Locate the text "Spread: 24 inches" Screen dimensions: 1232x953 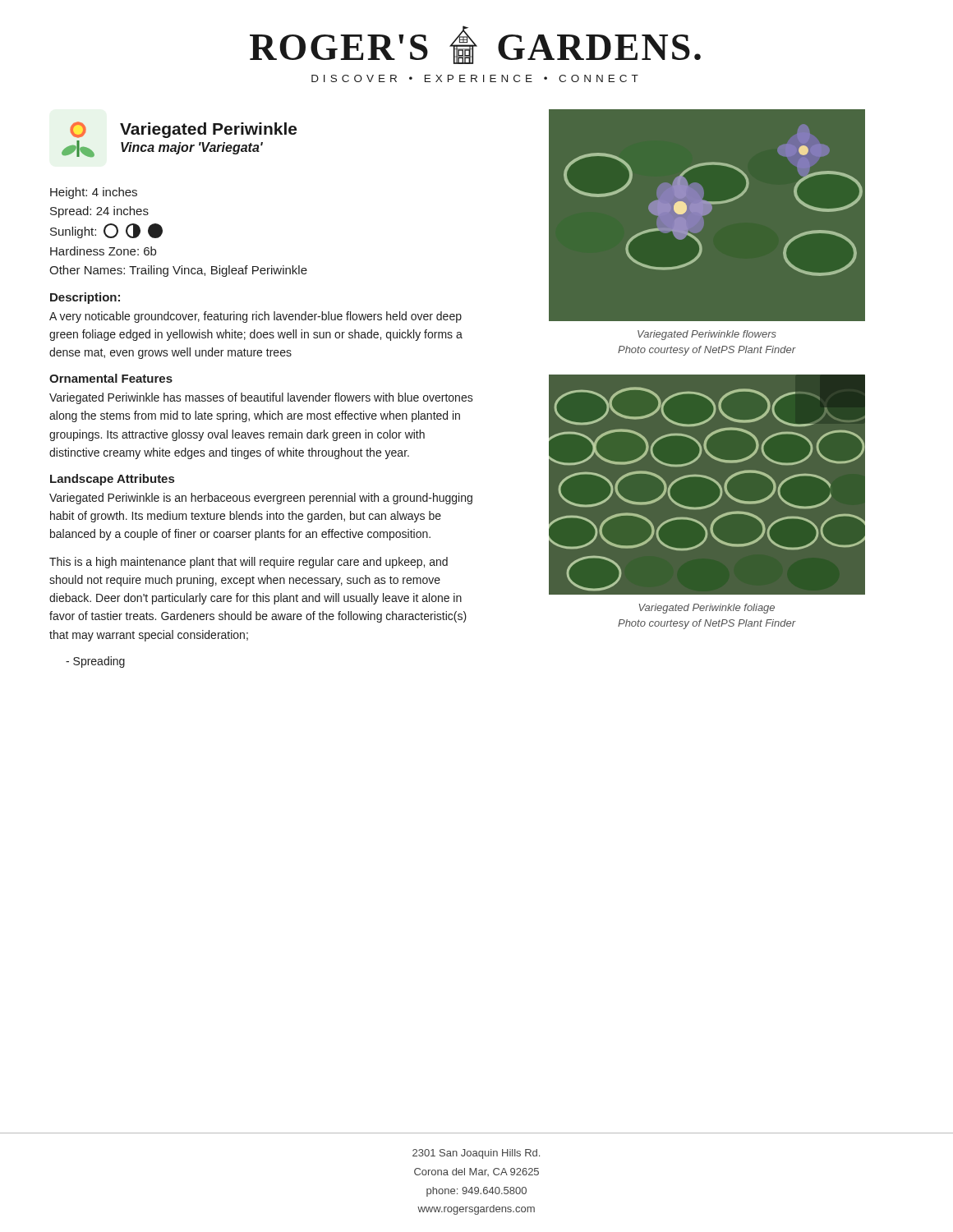pyautogui.click(x=99, y=211)
